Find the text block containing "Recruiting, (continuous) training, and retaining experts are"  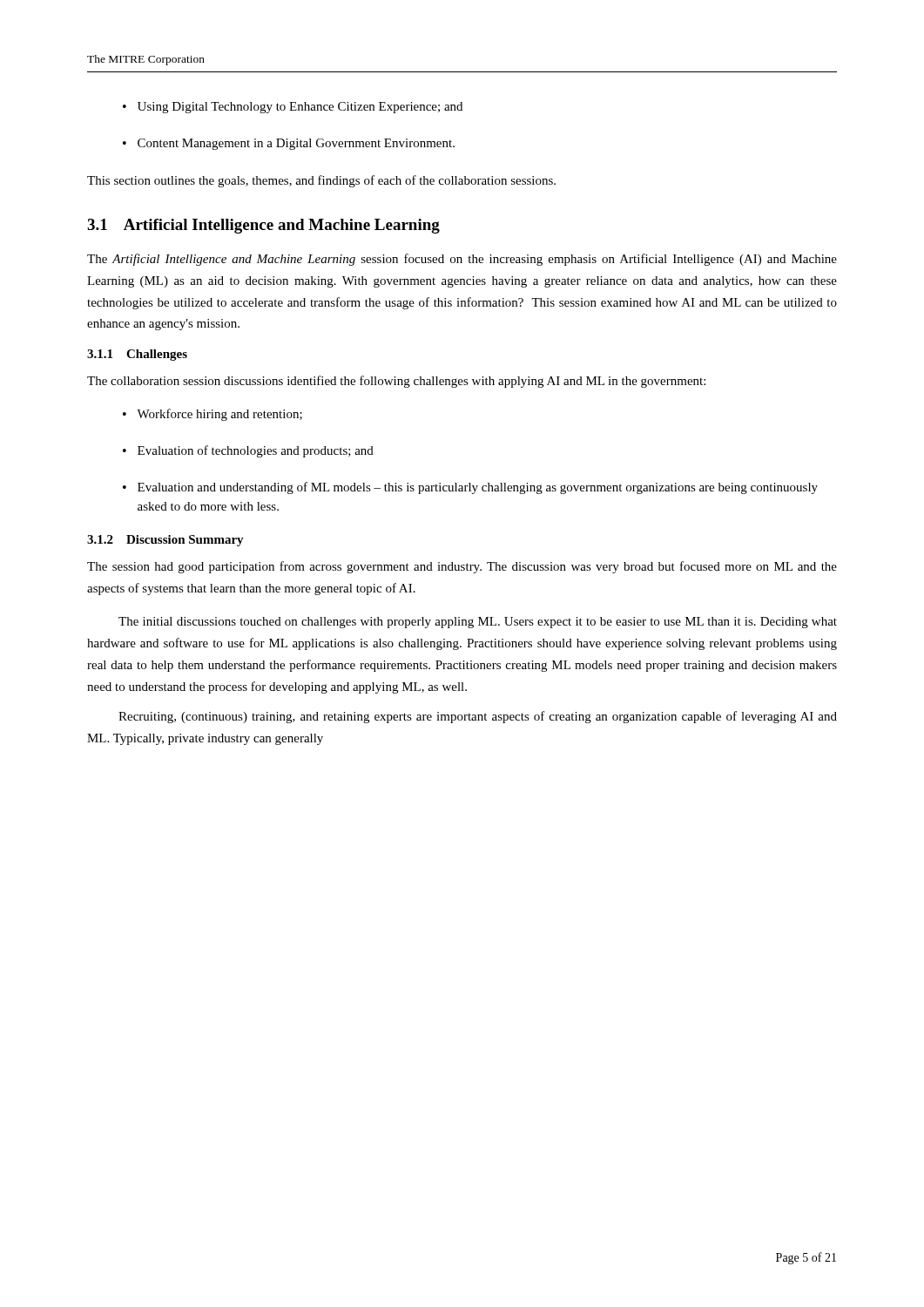462,727
